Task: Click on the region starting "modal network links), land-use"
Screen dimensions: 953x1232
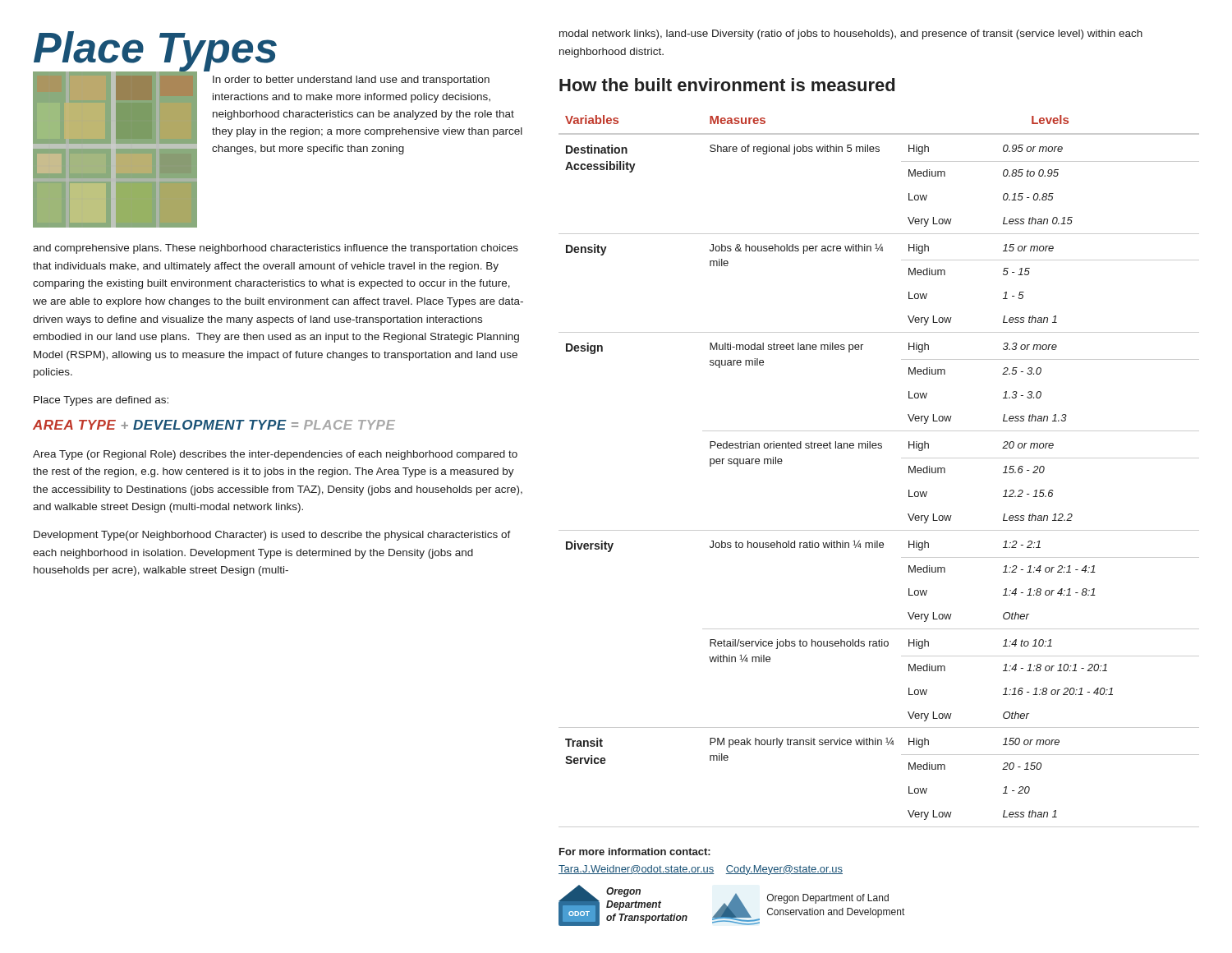Action: 851,42
